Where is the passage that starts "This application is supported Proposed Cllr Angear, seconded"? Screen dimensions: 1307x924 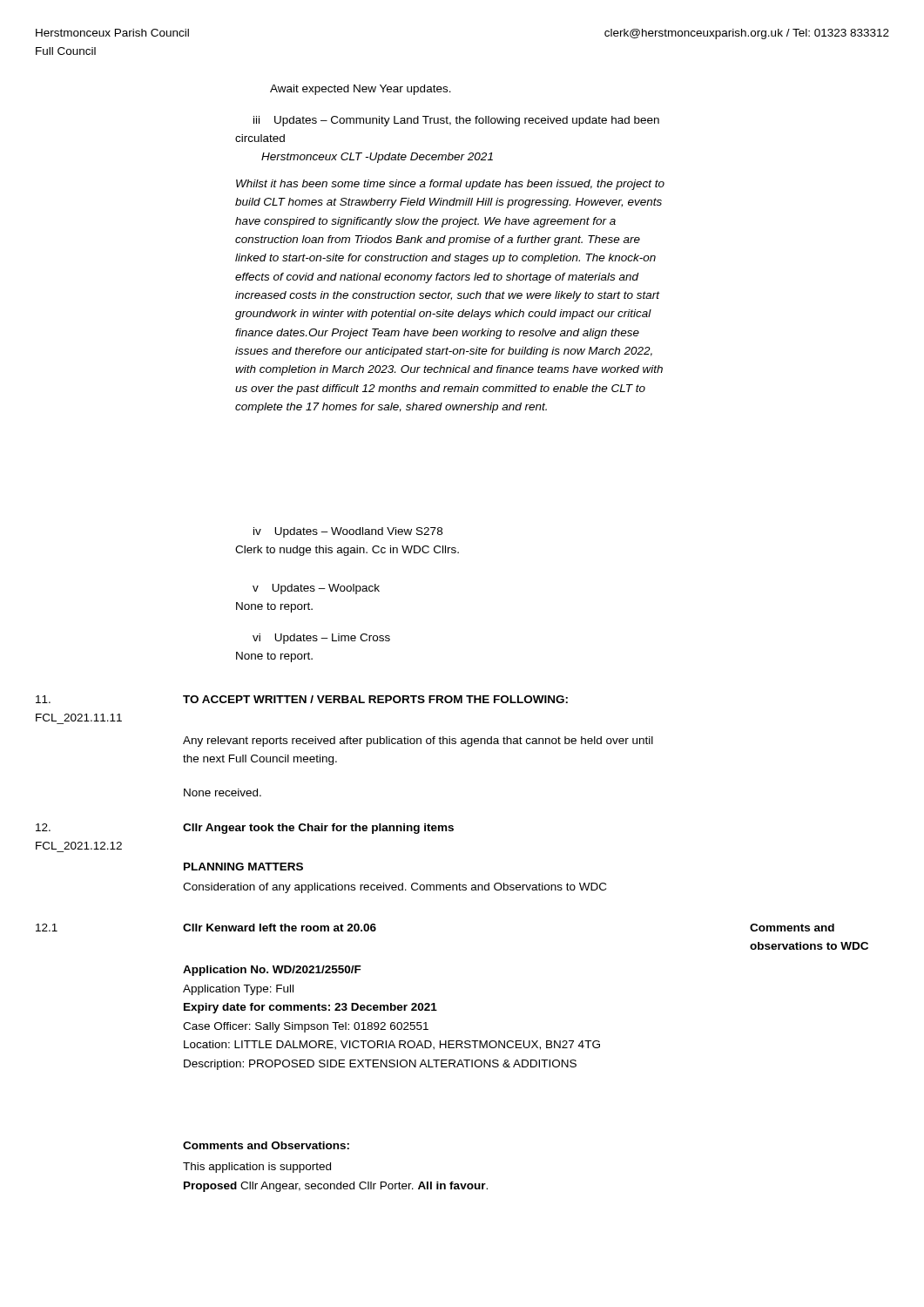(336, 1176)
